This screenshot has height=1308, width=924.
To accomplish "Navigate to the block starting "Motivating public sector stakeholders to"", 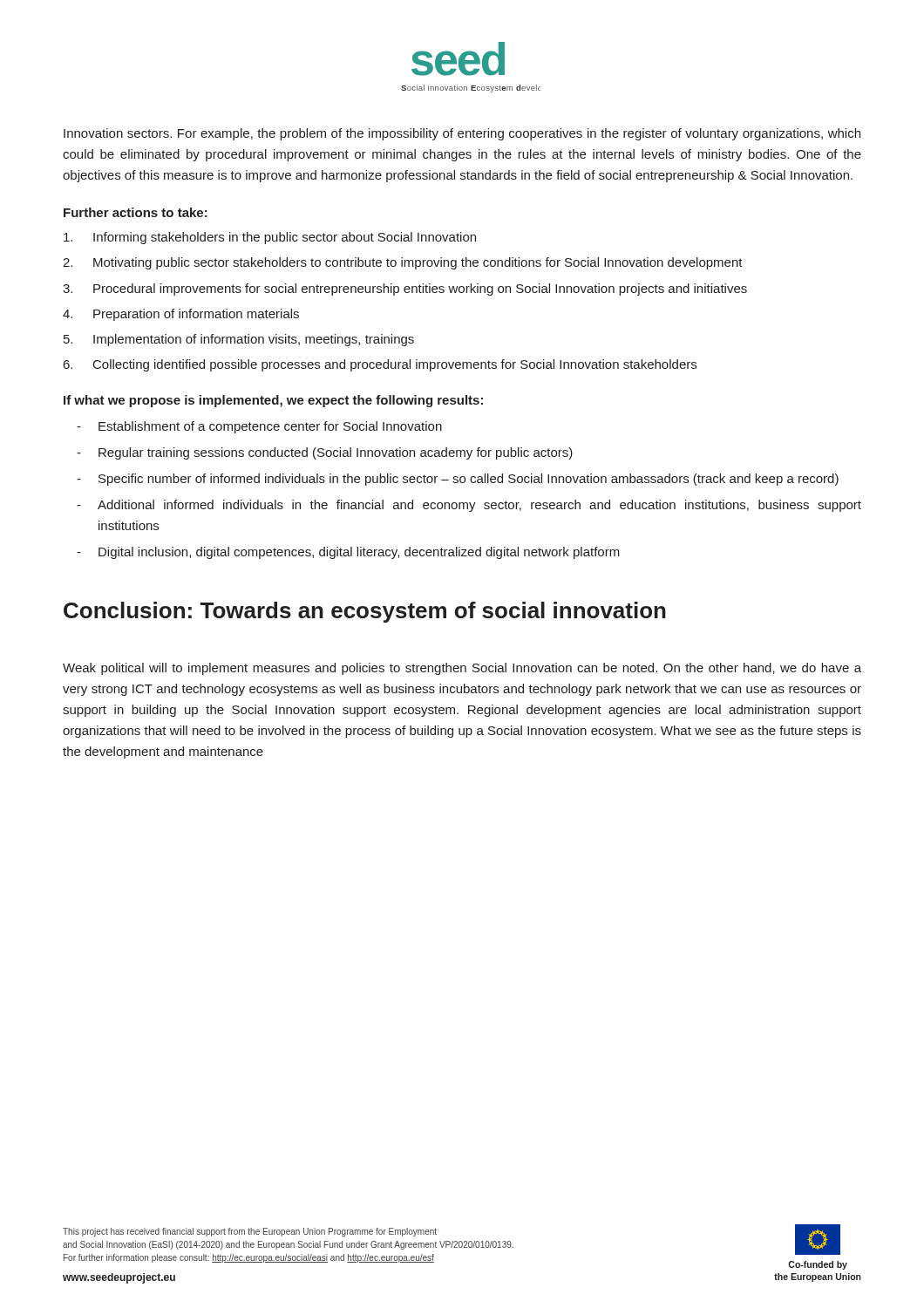I will [x=417, y=262].
